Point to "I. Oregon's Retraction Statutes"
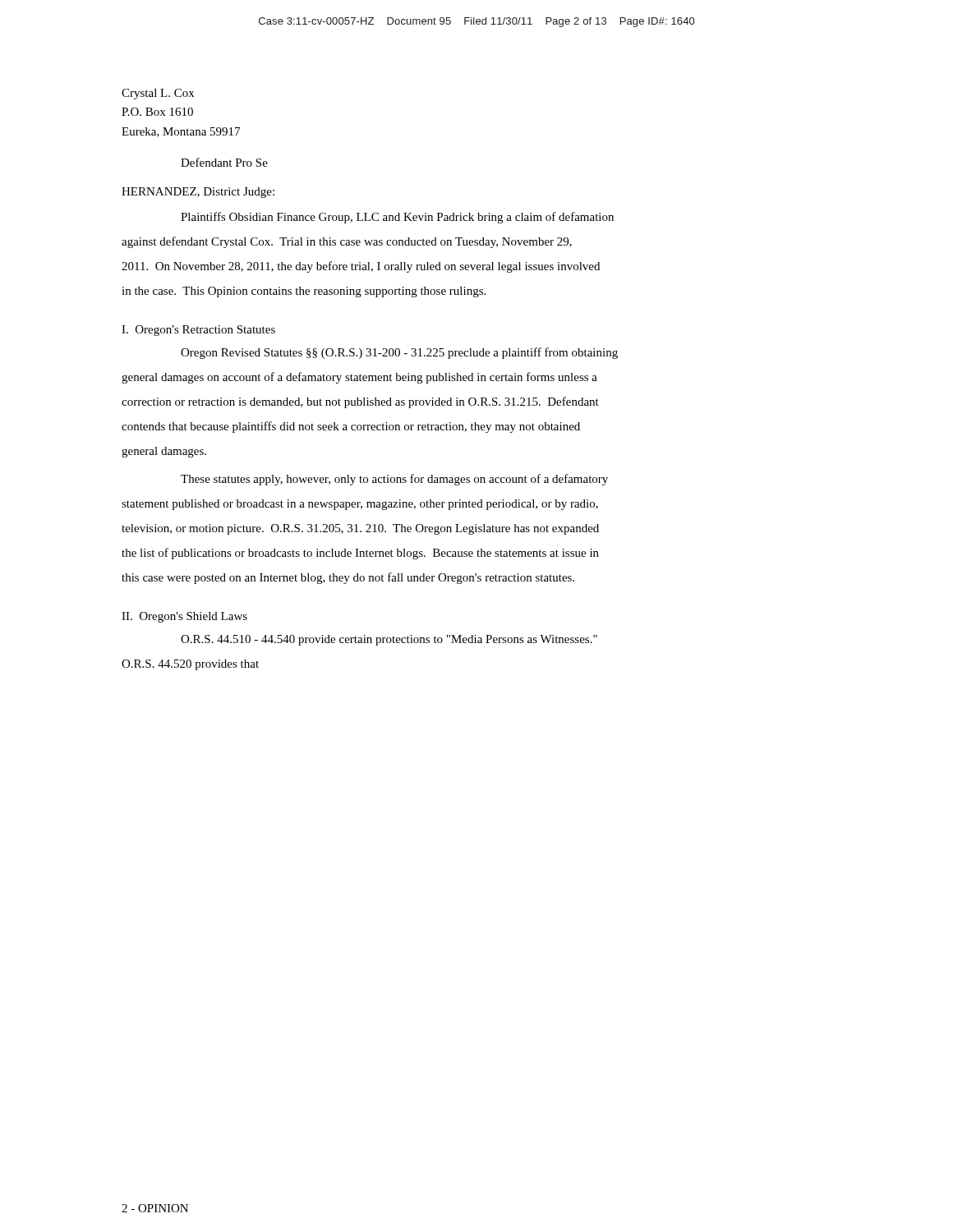Image resolution: width=953 pixels, height=1232 pixels. 199,329
